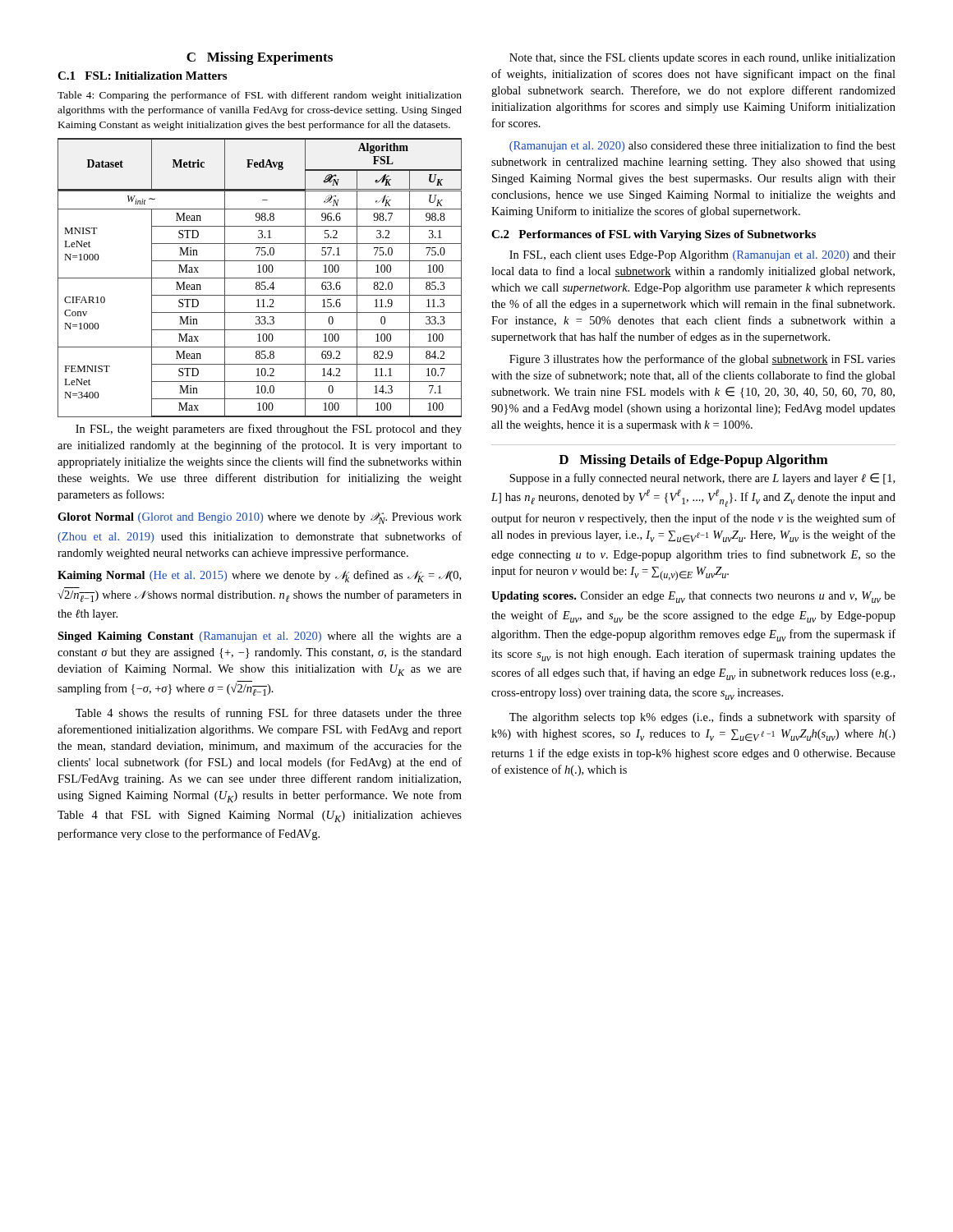953x1232 pixels.
Task: Point to the block starting "C.1 FSL: Initialization Matters"
Action: (x=142, y=76)
